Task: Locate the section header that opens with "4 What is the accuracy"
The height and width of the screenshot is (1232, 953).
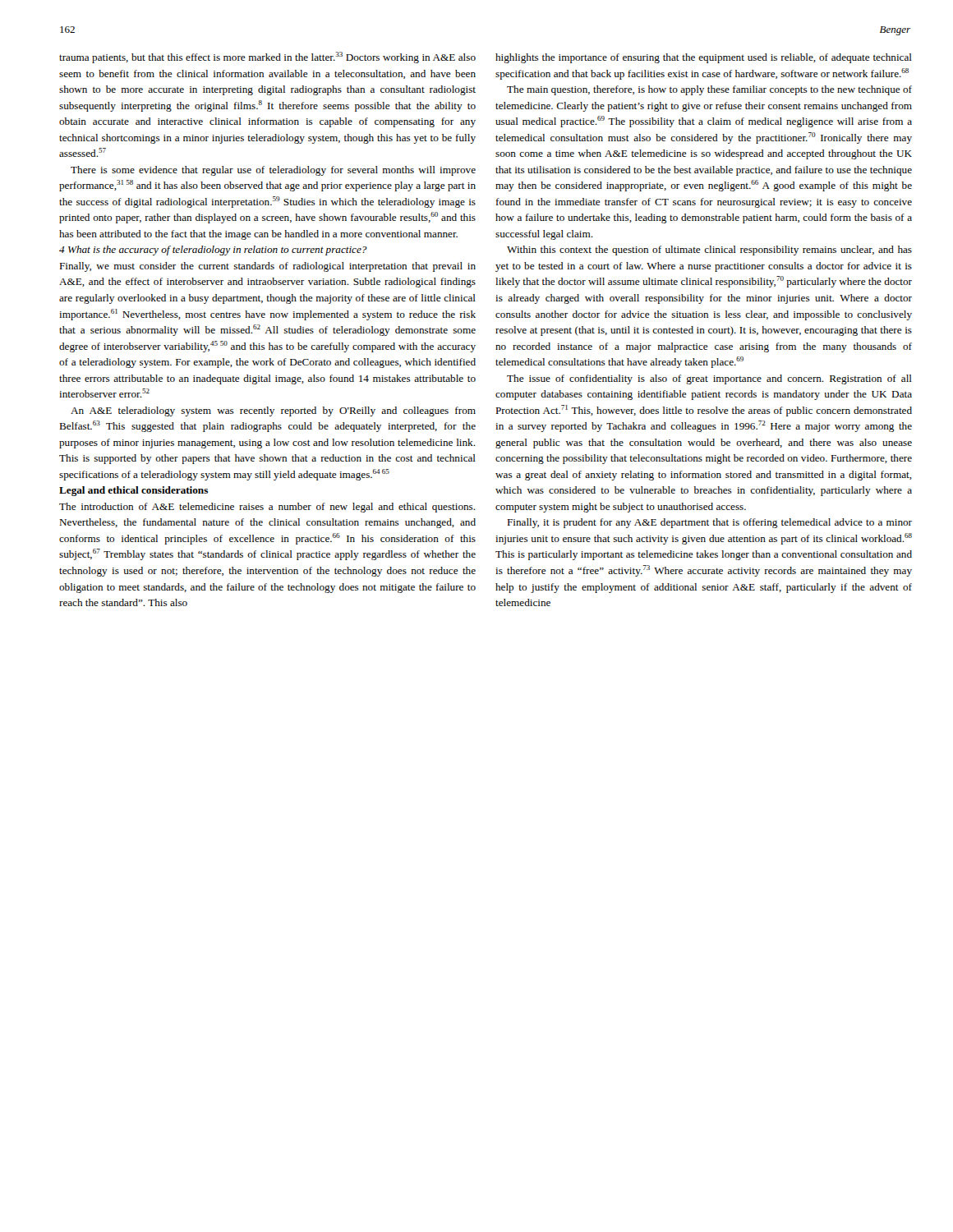Action: coord(267,250)
